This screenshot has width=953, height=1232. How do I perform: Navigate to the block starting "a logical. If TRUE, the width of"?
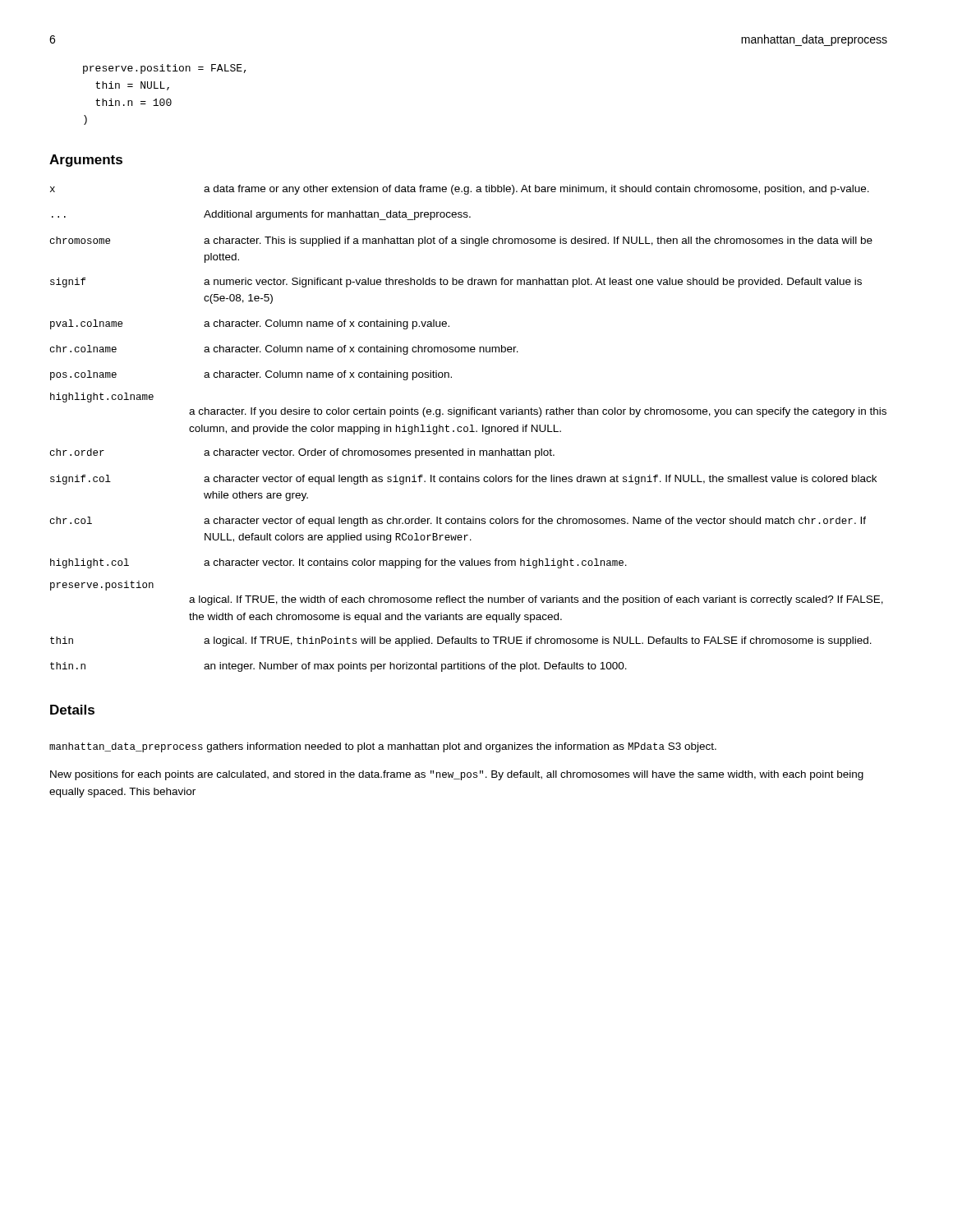point(536,608)
